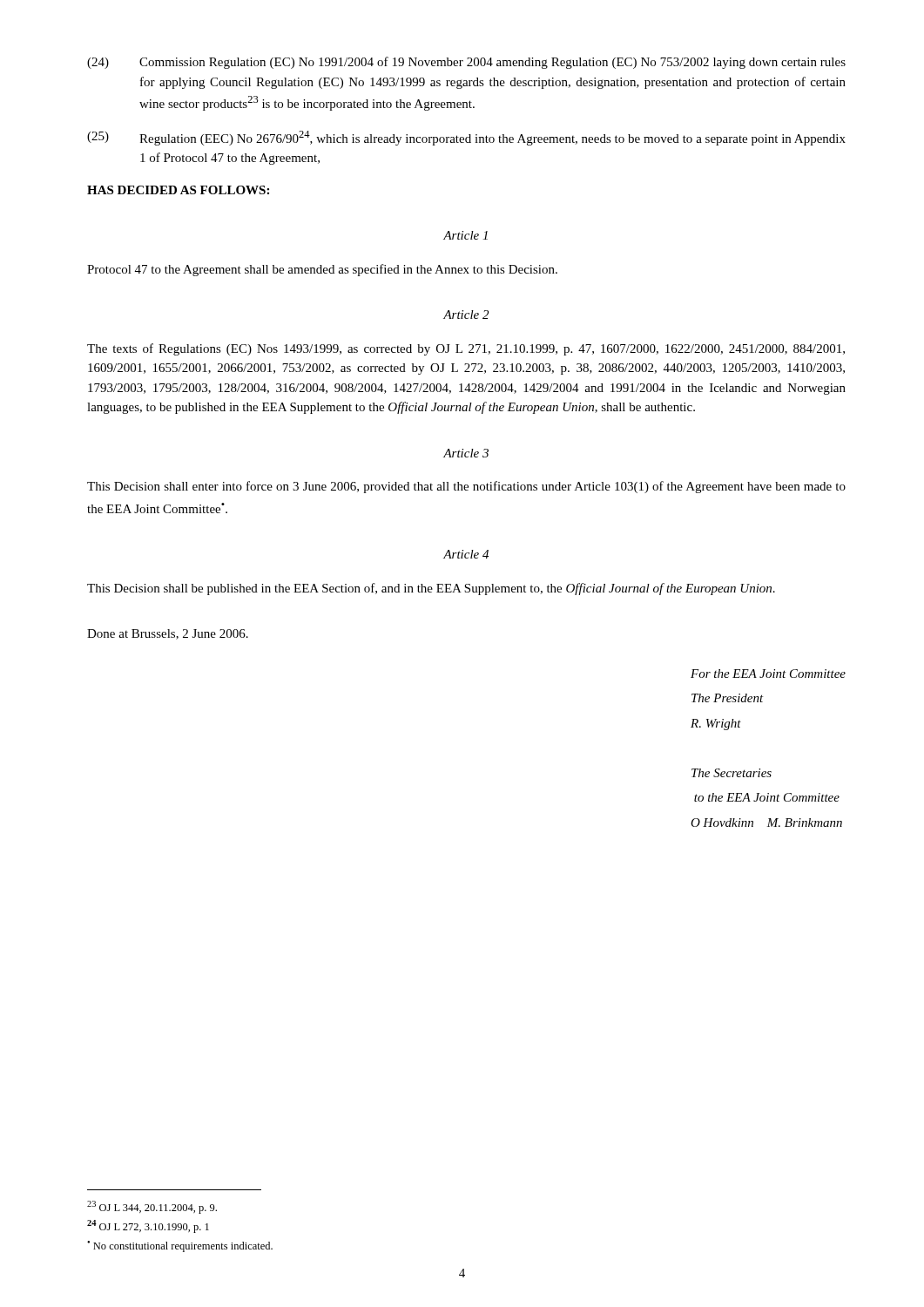Navigate to the element starting "23 OJ L"

click(152, 1207)
